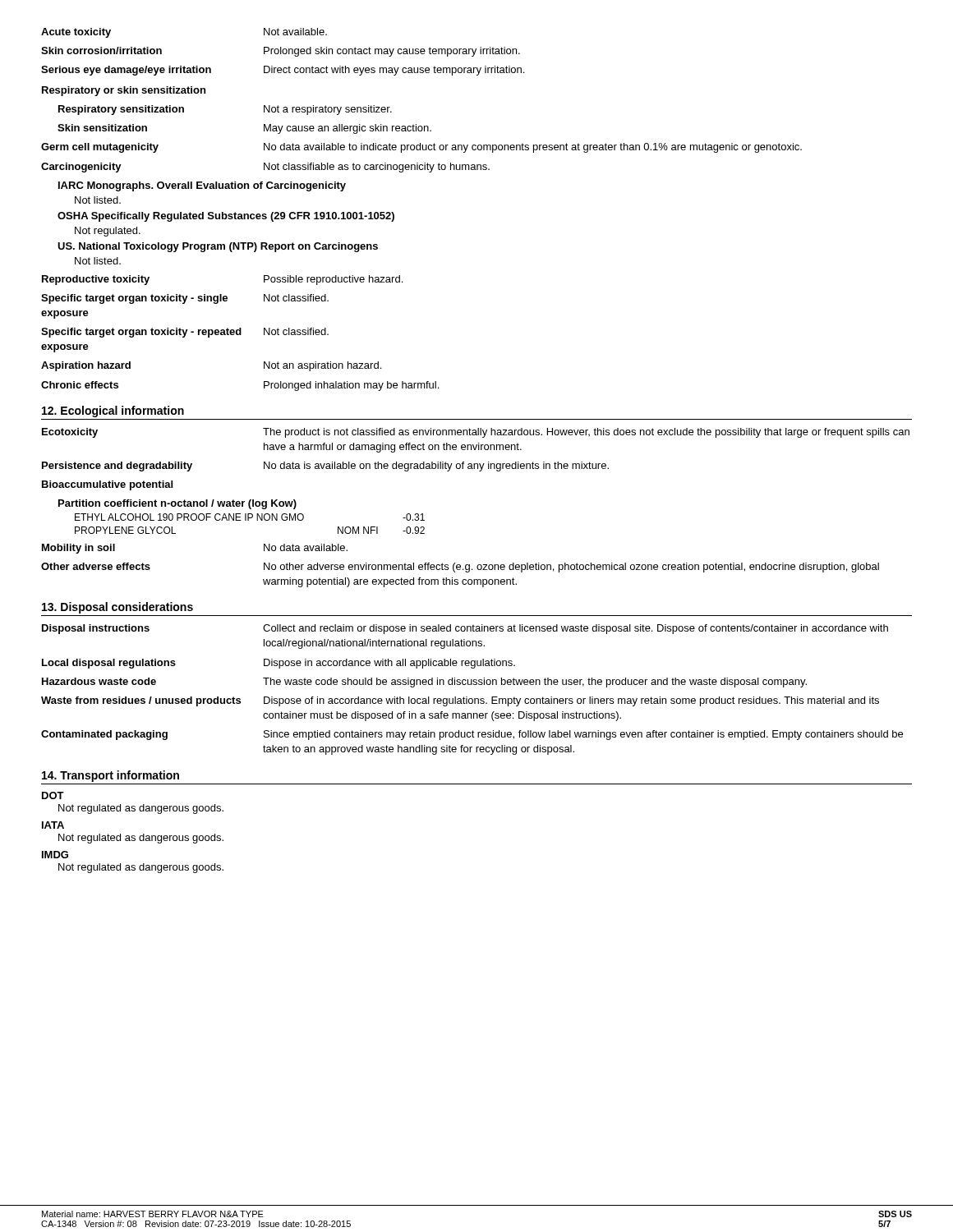
Task: Click on the region starting "Serious eye damage/eye irritation Direct contact with eyes"
Action: click(x=476, y=70)
